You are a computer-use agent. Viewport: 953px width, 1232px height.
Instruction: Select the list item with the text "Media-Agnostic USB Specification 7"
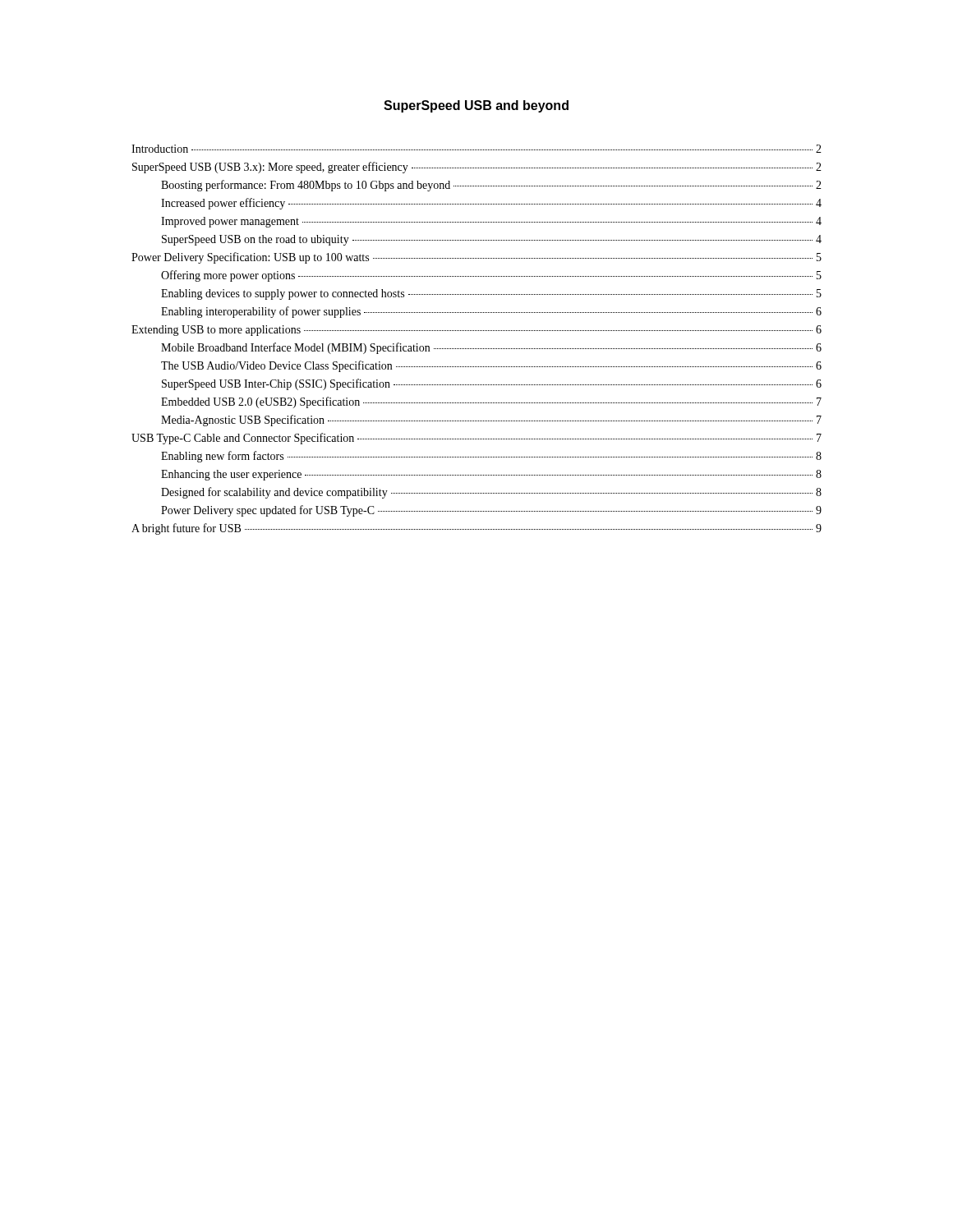491,421
